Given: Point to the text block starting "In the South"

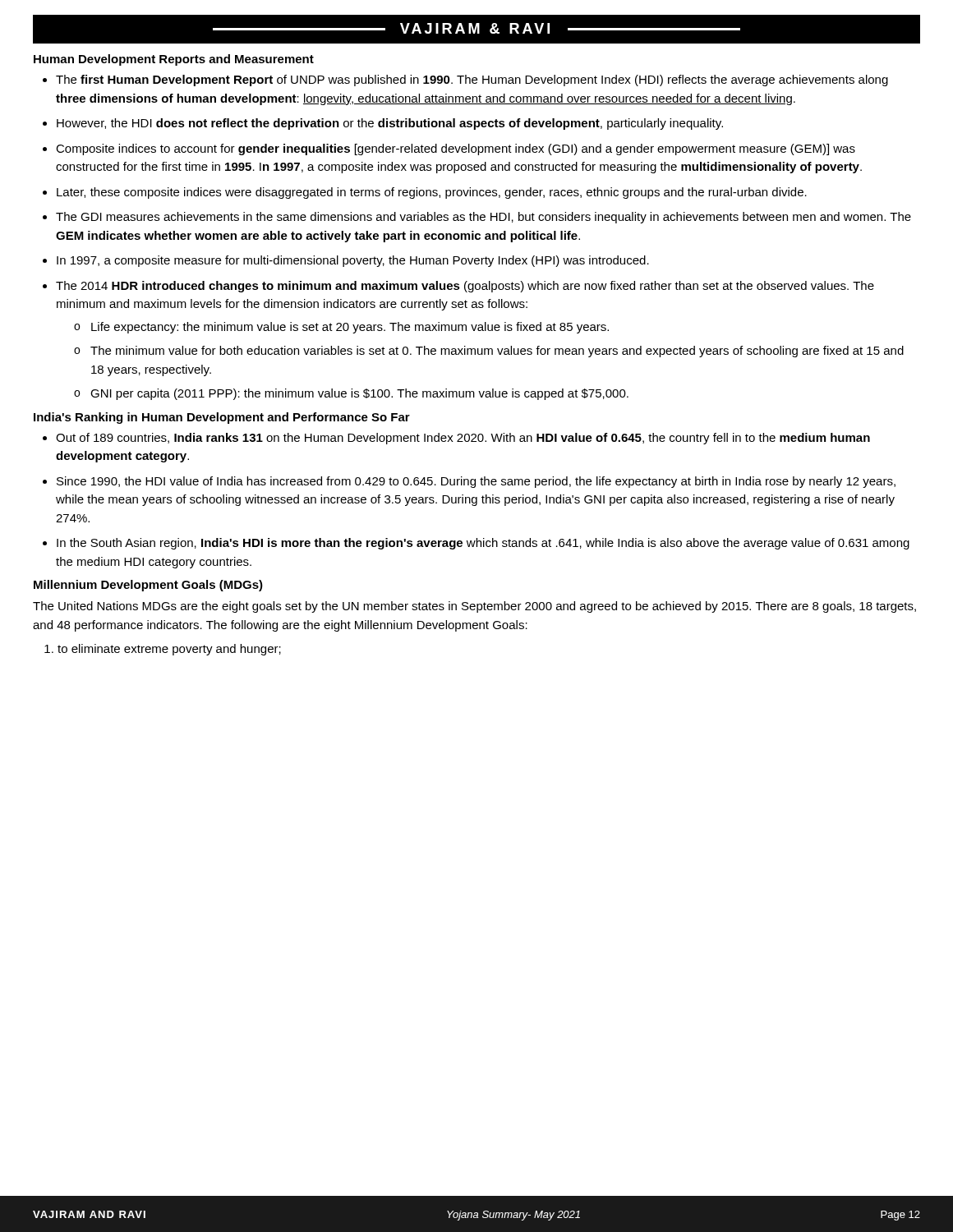Looking at the screenshot, I should [x=483, y=552].
